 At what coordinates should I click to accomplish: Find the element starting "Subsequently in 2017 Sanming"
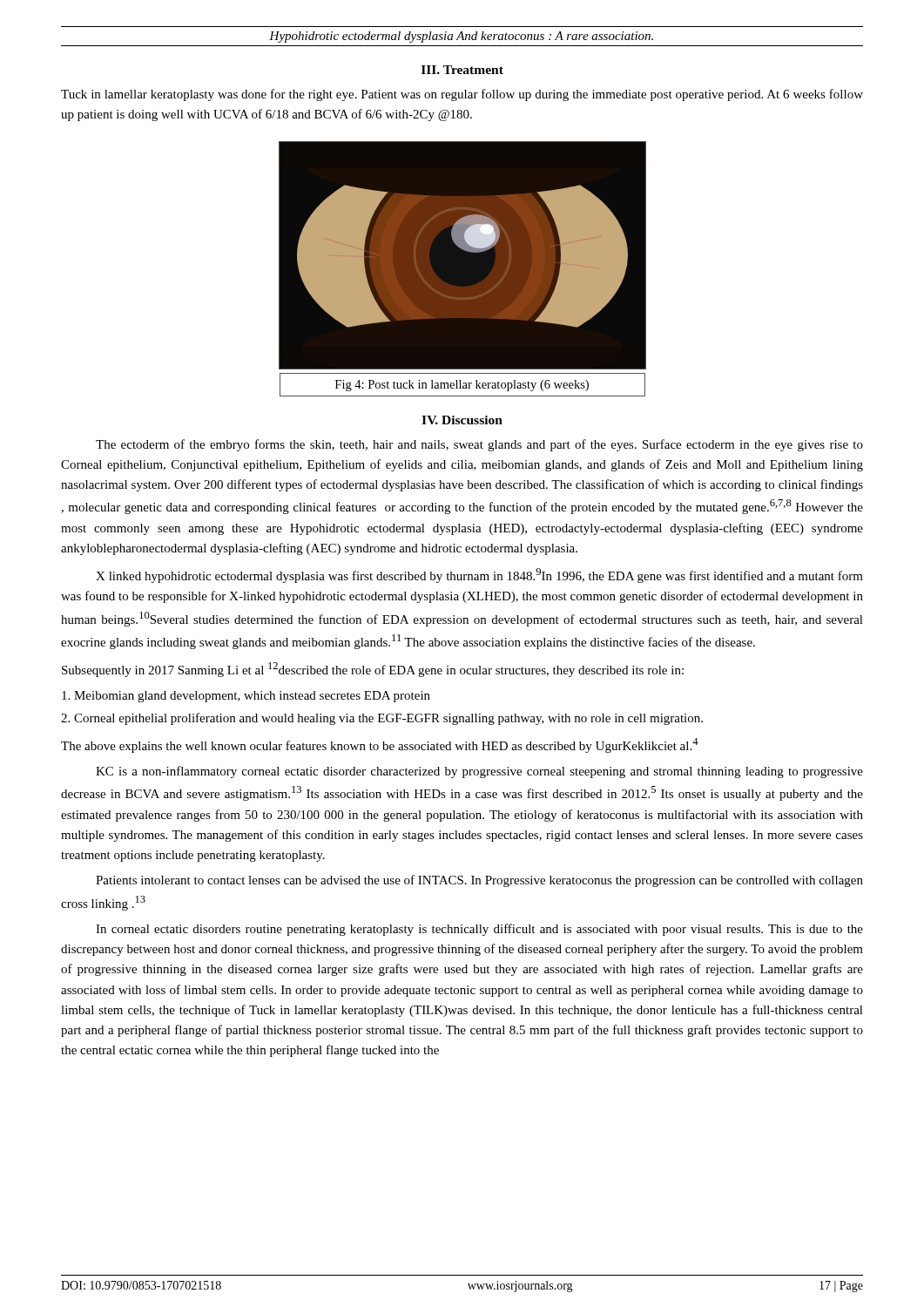[373, 668]
